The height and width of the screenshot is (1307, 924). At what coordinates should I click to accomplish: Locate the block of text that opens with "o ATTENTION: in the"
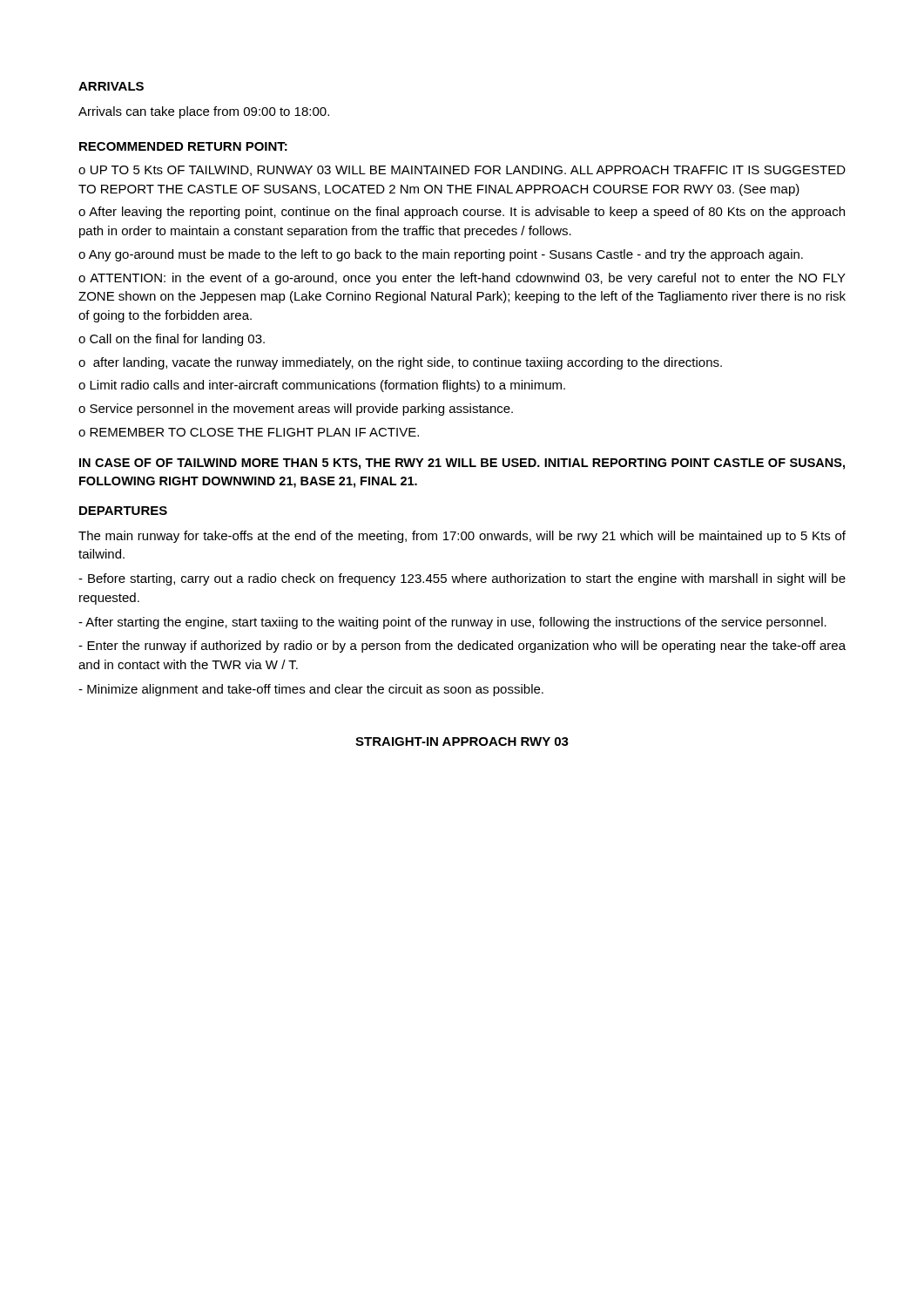(x=462, y=296)
